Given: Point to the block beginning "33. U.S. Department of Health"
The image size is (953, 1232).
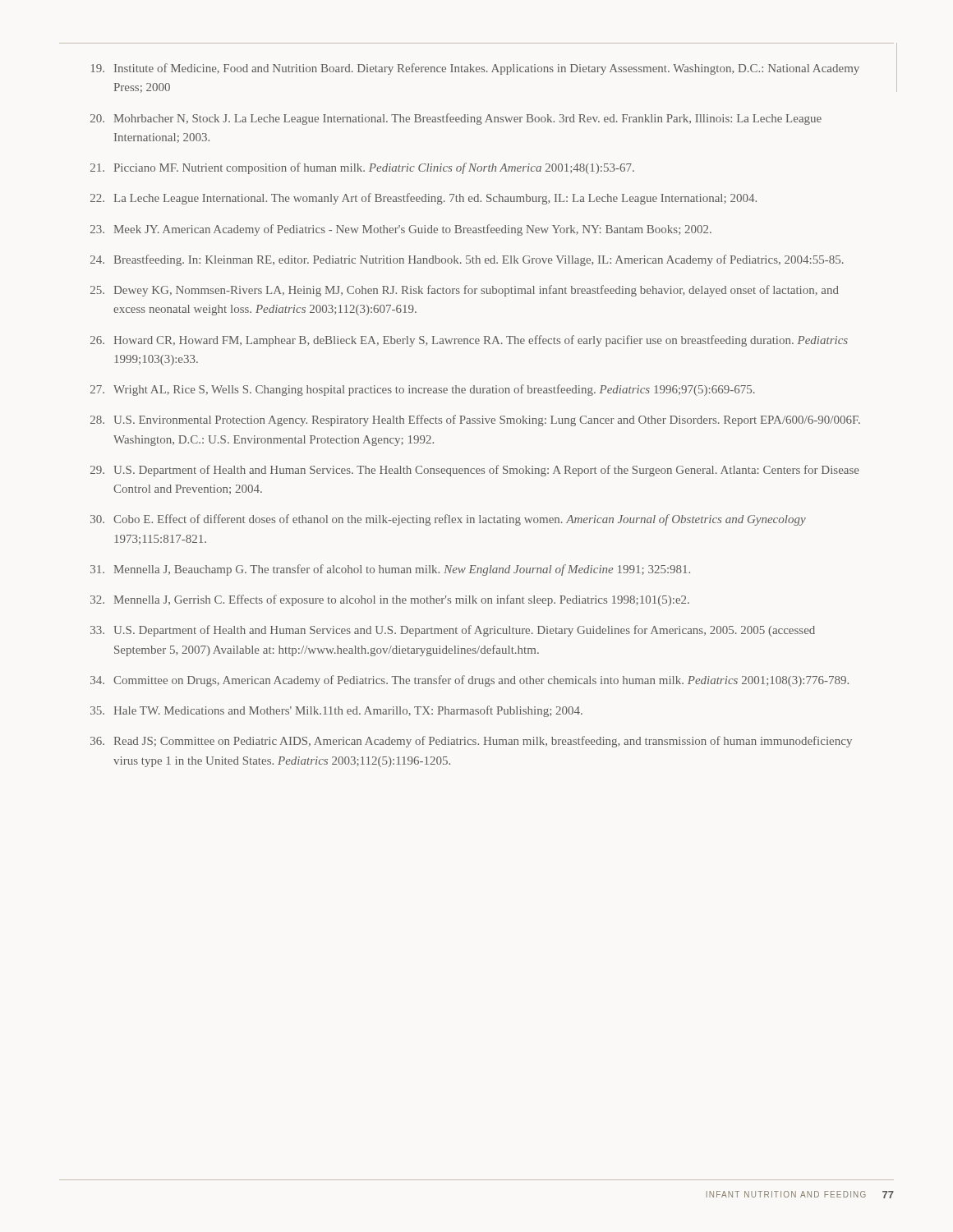Looking at the screenshot, I should point(468,640).
